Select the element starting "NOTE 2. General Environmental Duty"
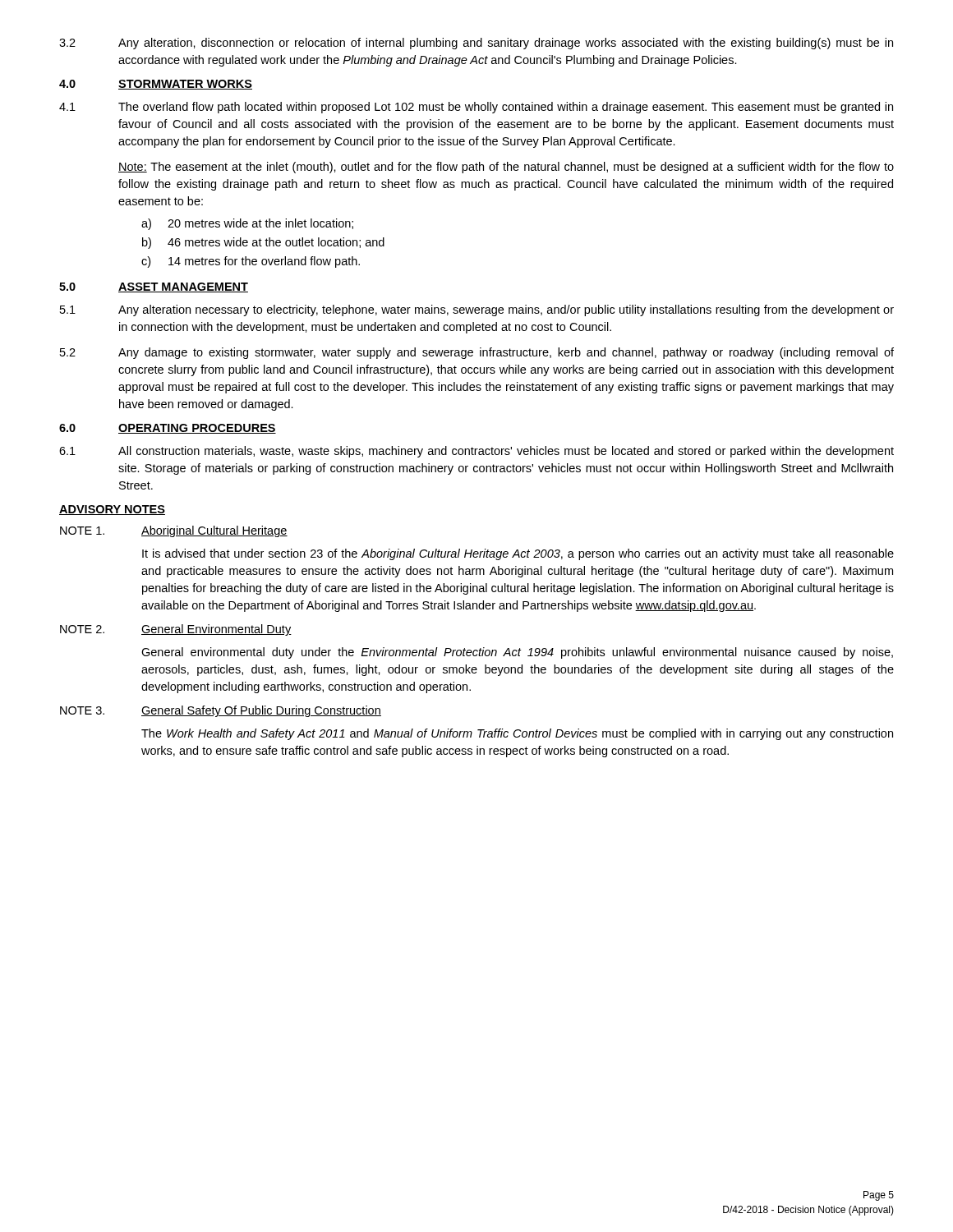The height and width of the screenshot is (1232, 953). [175, 629]
